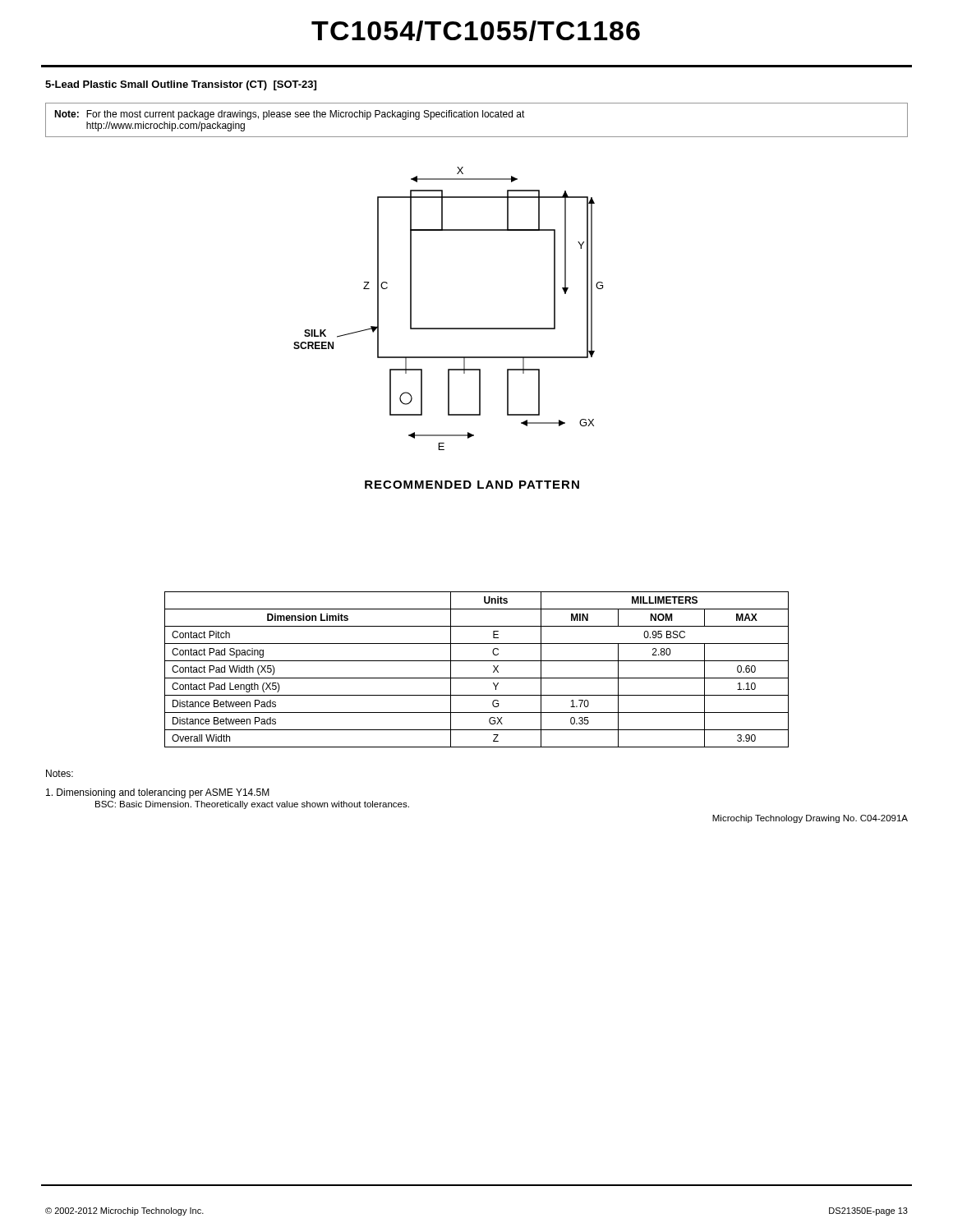
Task: Navigate to the text starting "Microchip Technology Drawing No. C04-2091A"
Action: pyautogui.click(x=810, y=818)
